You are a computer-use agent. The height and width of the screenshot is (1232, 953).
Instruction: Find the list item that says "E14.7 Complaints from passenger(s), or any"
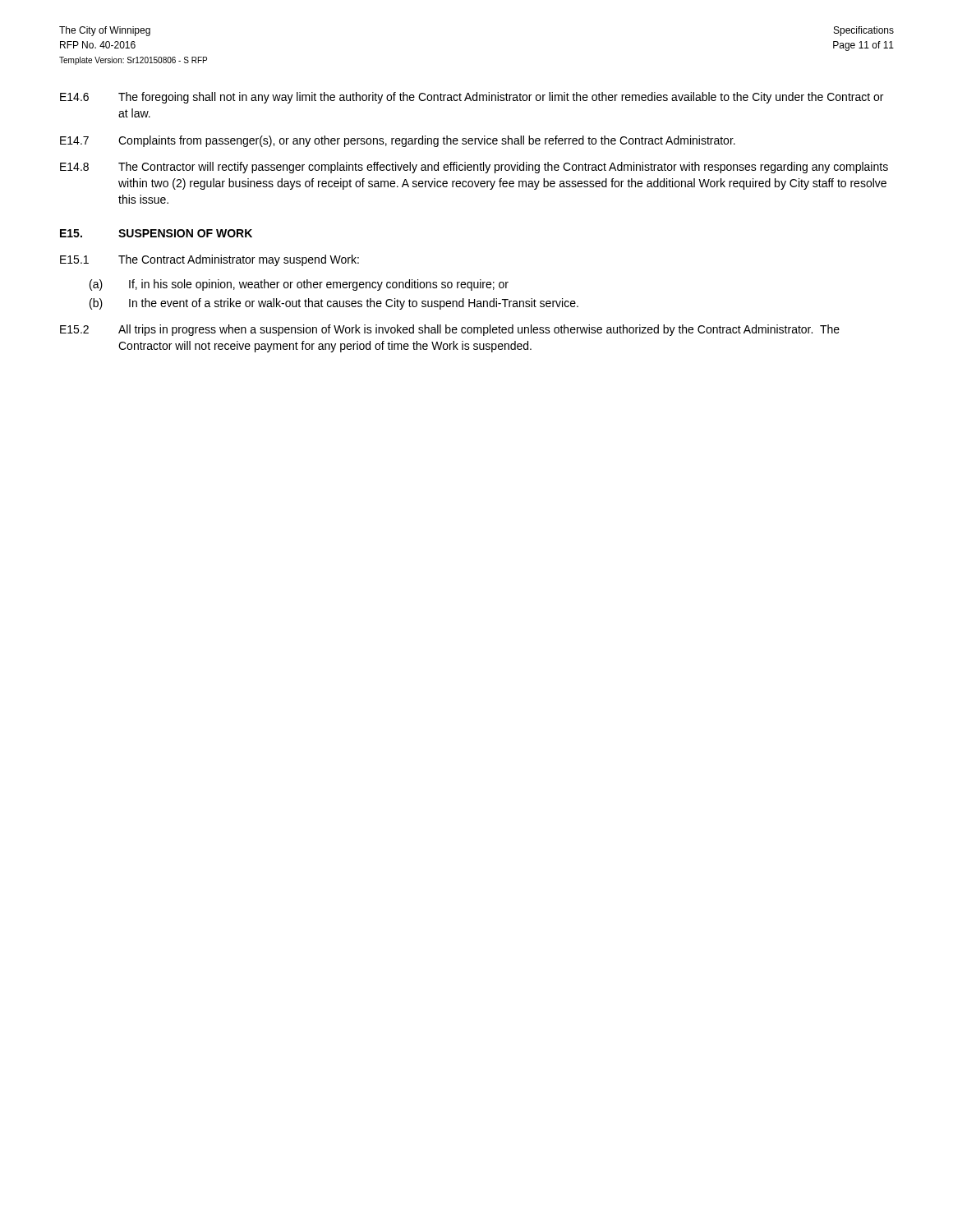coord(476,140)
